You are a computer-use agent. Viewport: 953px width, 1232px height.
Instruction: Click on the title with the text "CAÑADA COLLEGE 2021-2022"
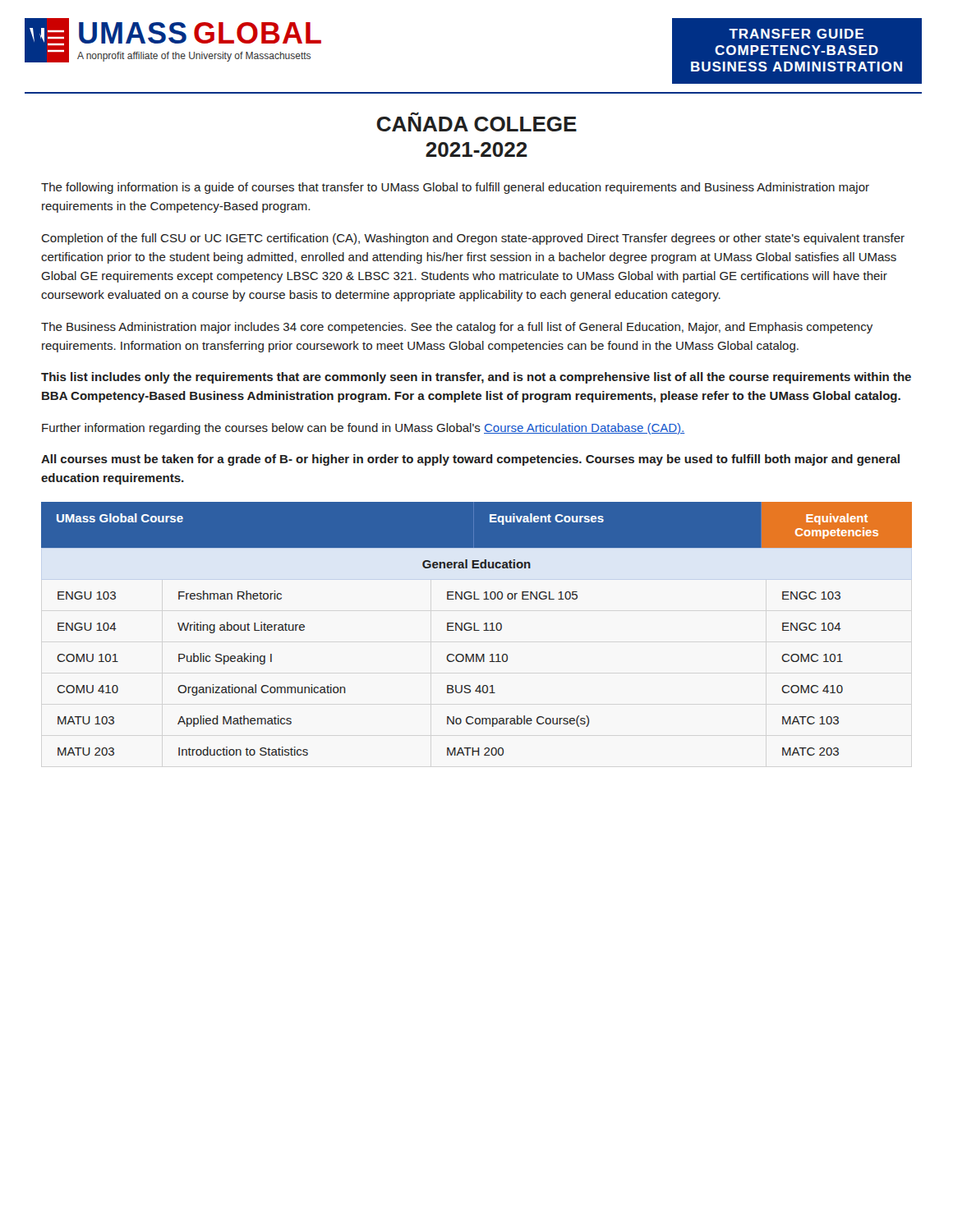[x=476, y=137]
